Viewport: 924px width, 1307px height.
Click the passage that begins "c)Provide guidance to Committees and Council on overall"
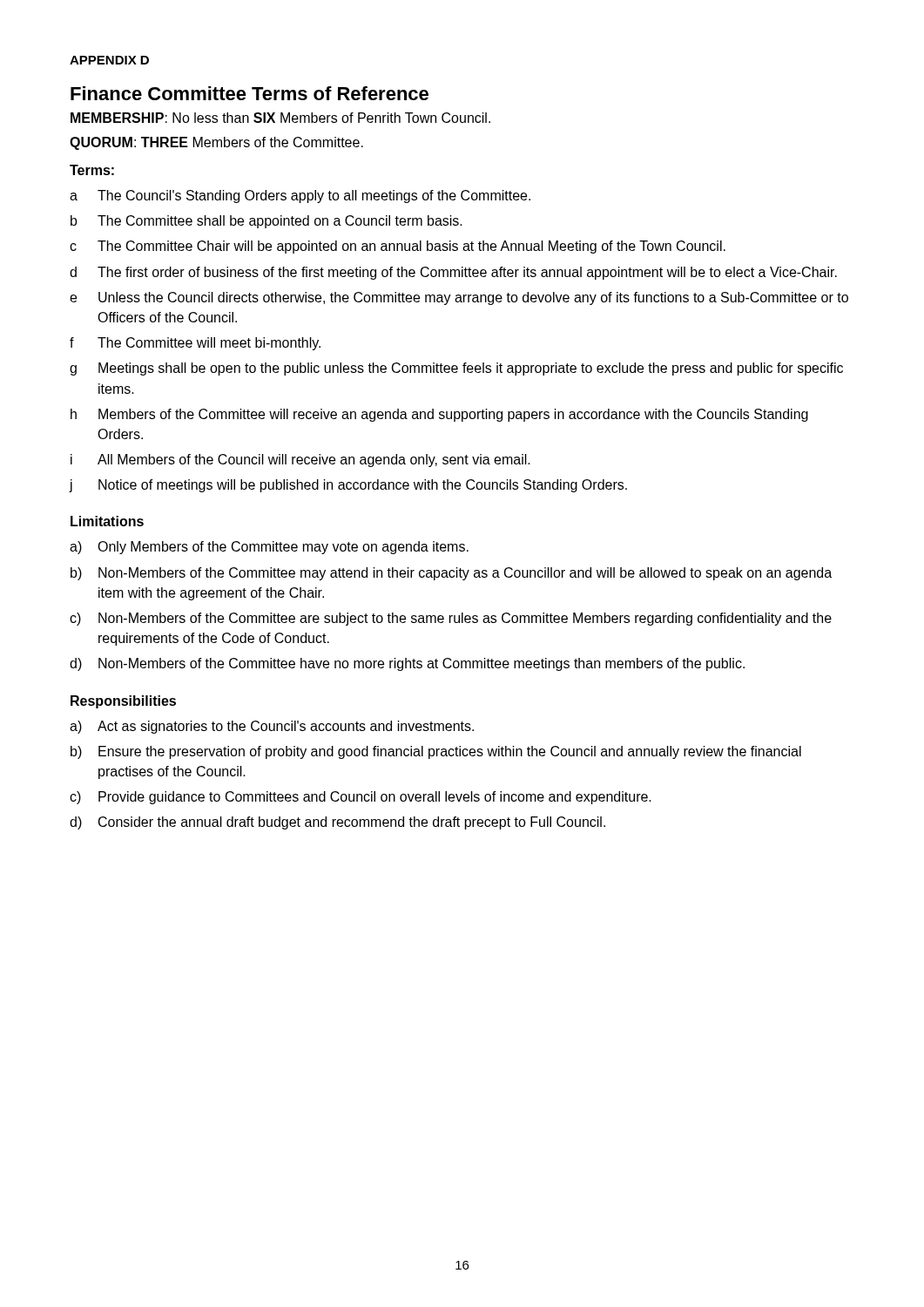click(x=462, y=797)
